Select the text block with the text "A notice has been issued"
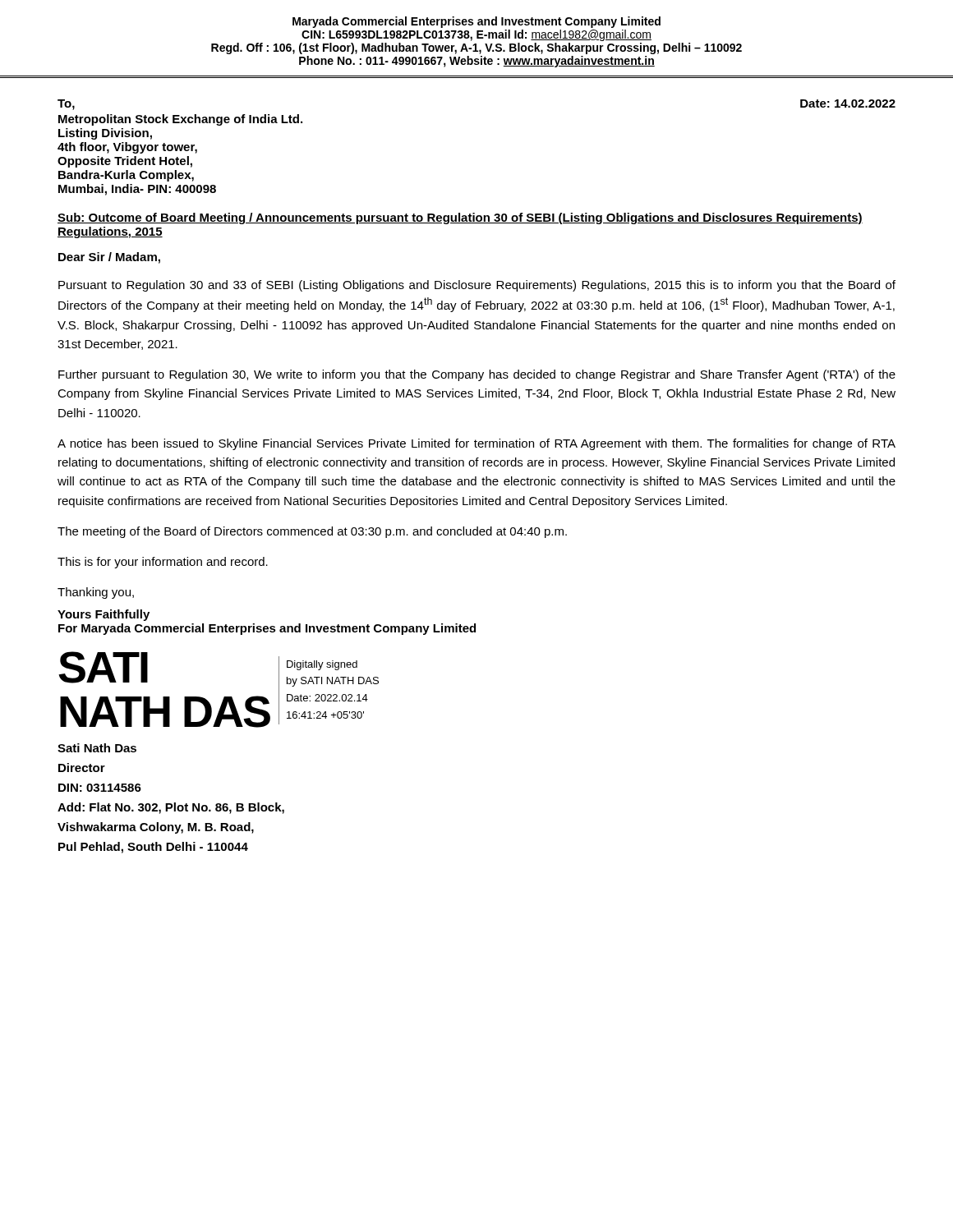Image resolution: width=953 pixels, height=1232 pixels. click(476, 472)
